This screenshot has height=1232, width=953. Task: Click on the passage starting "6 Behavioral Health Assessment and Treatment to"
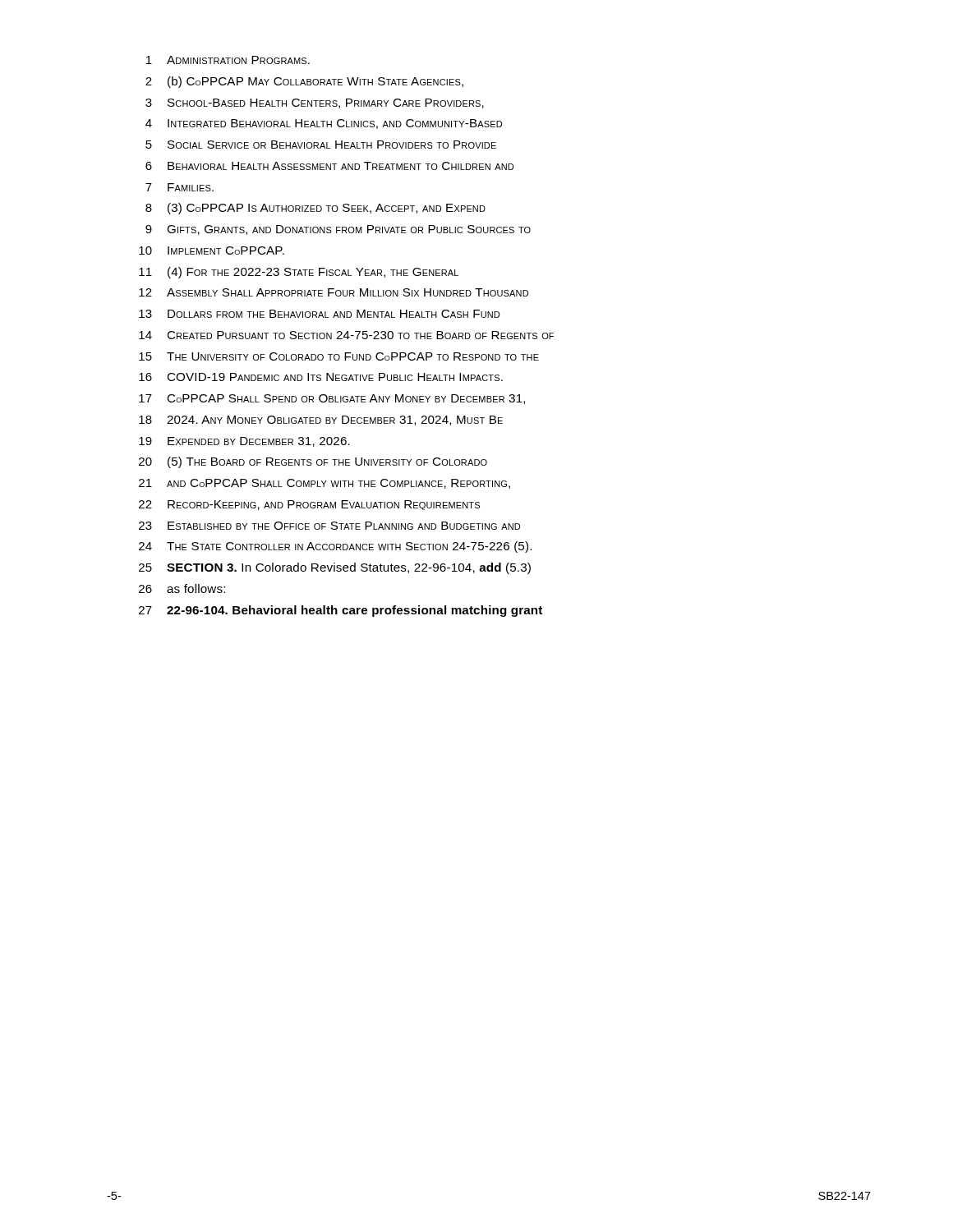(x=489, y=166)
